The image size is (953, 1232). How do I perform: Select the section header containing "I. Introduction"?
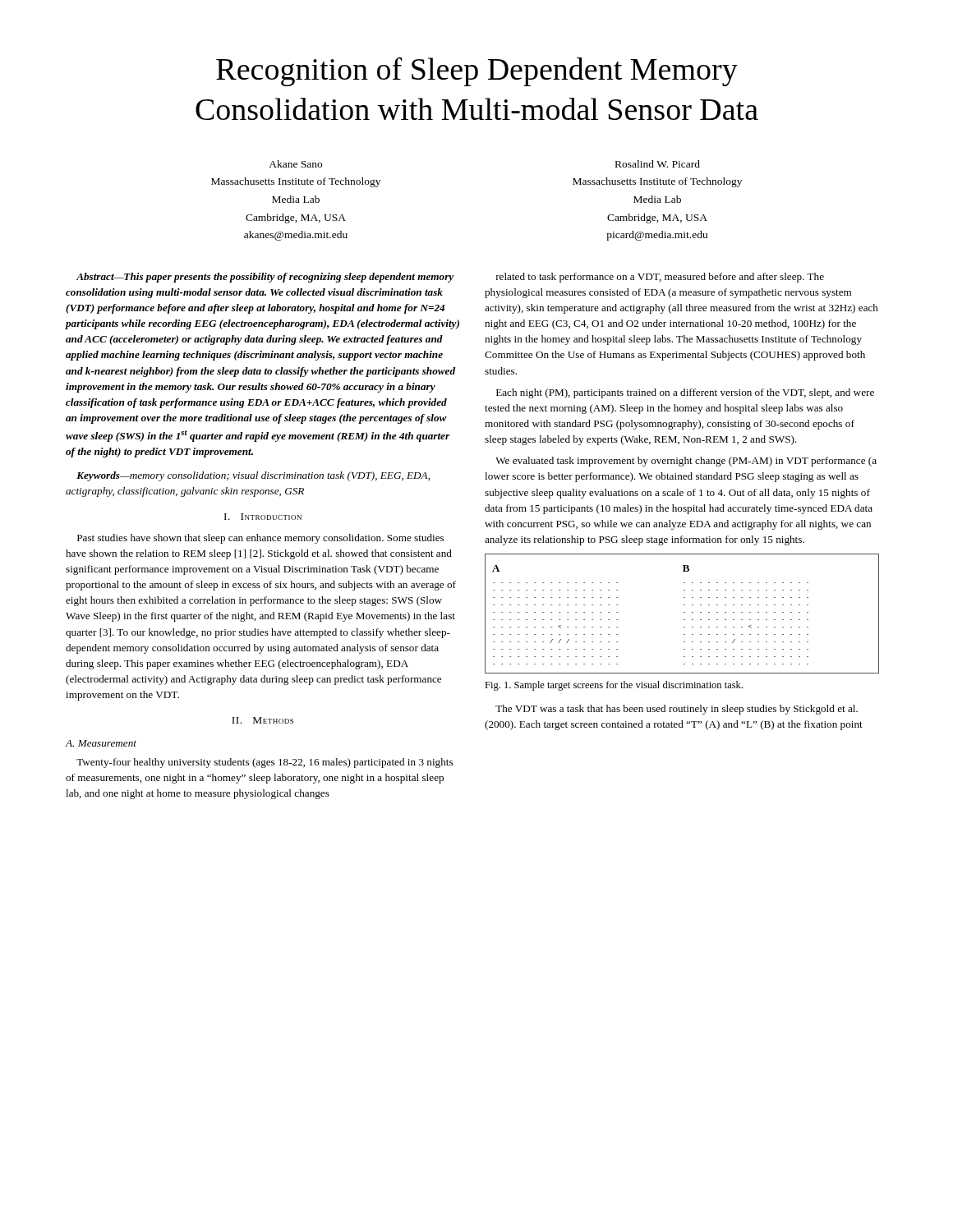coord(263,516)
